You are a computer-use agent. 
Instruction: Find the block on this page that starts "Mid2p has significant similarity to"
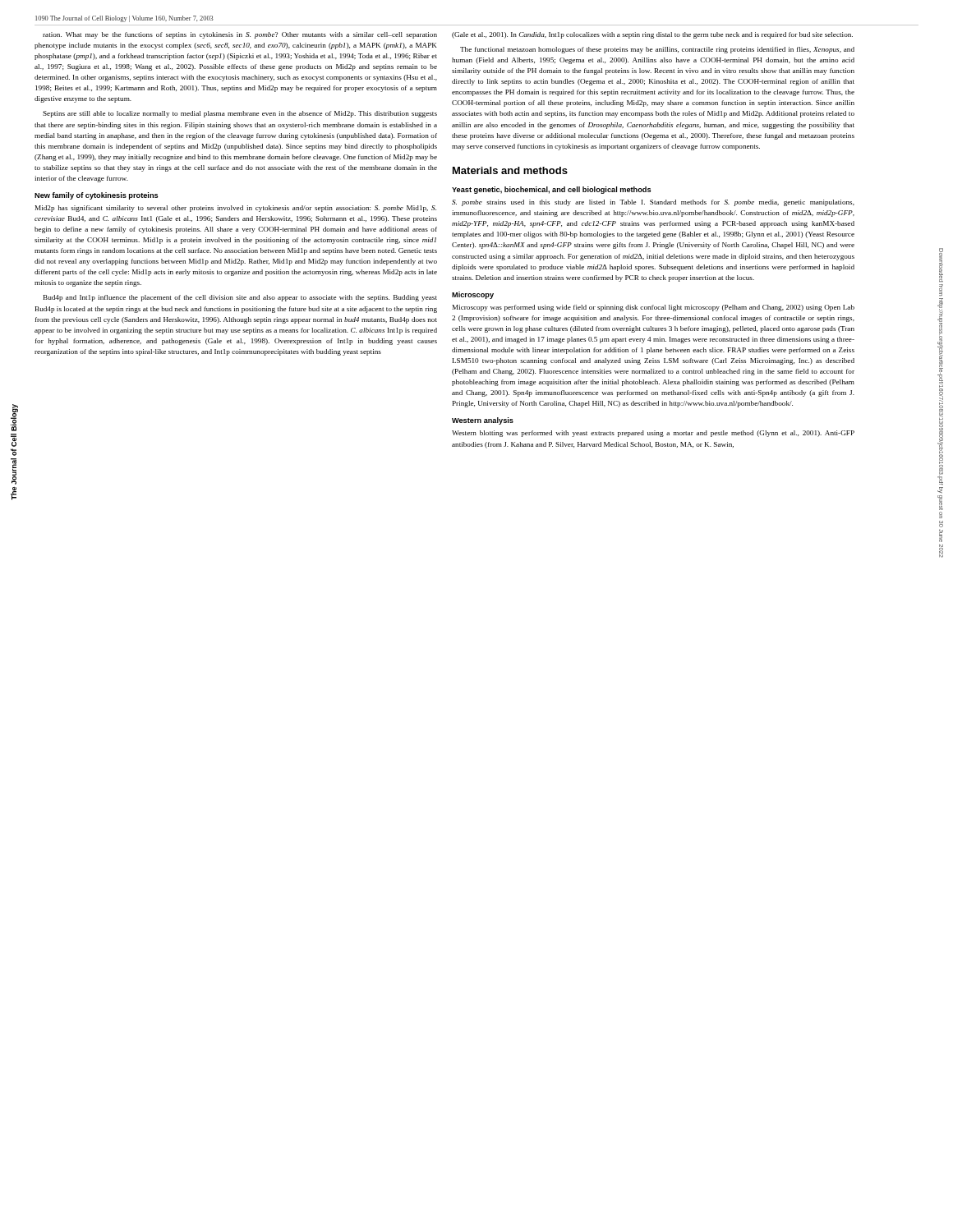pos(236,246)
